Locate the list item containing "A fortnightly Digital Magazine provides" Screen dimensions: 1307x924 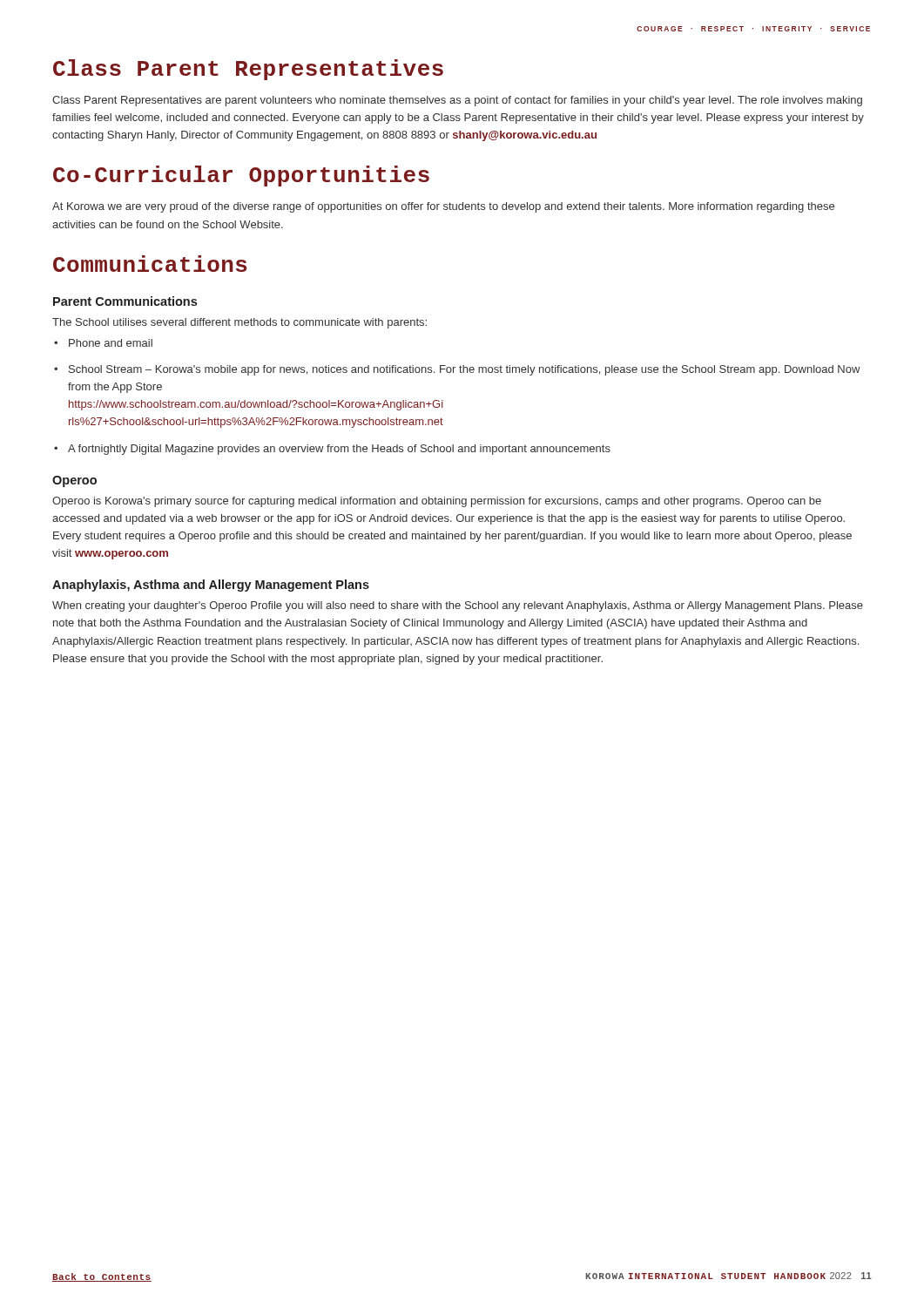point(462,448)
